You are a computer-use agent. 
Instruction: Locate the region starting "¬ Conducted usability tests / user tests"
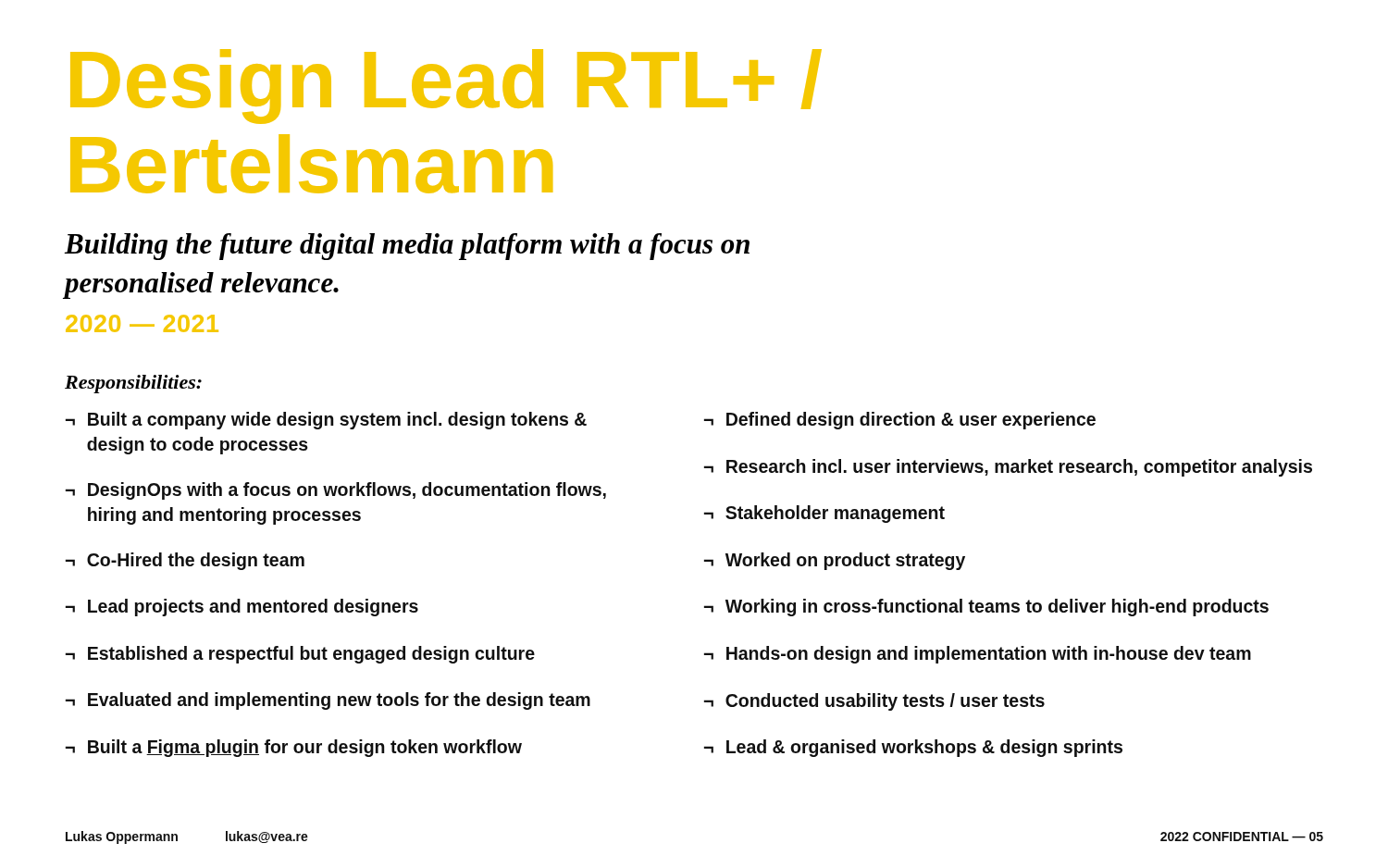[1013, 701]
